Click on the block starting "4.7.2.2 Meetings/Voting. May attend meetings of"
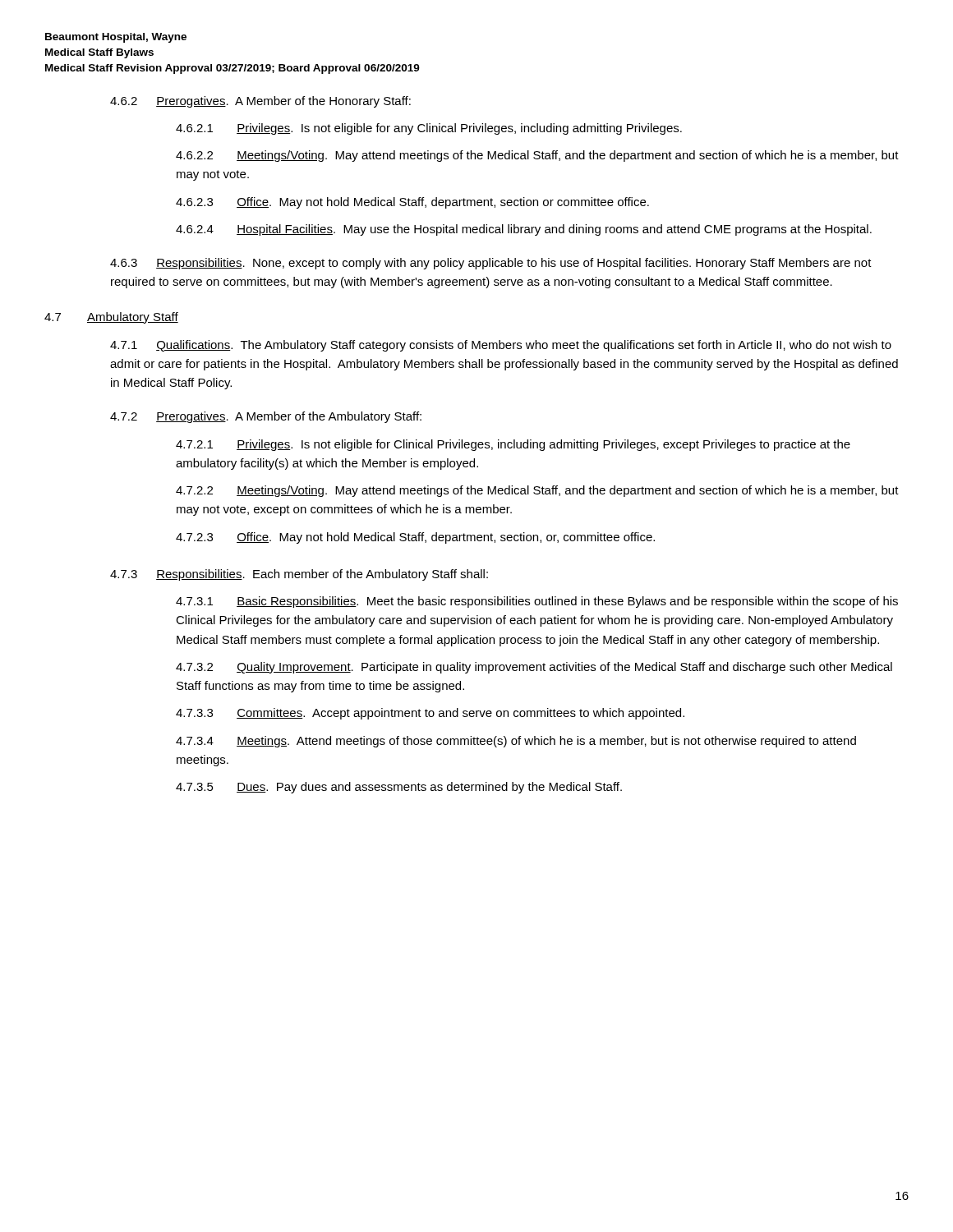 point(537,498)
